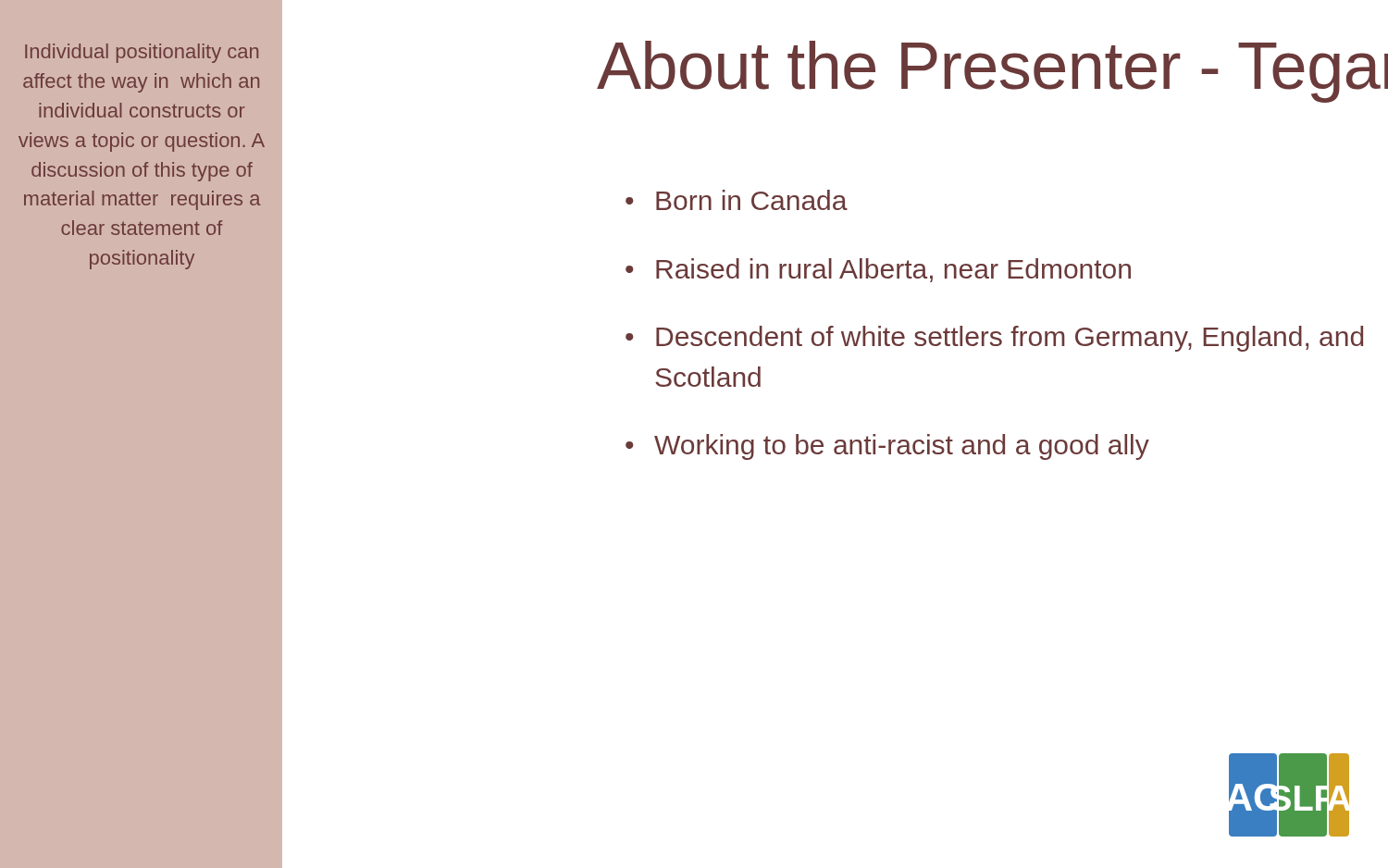Find "About the Presenter - Tegan" on this page
Image resolution: width=1388 pixels, height=868 pixels.
[992, 66]
